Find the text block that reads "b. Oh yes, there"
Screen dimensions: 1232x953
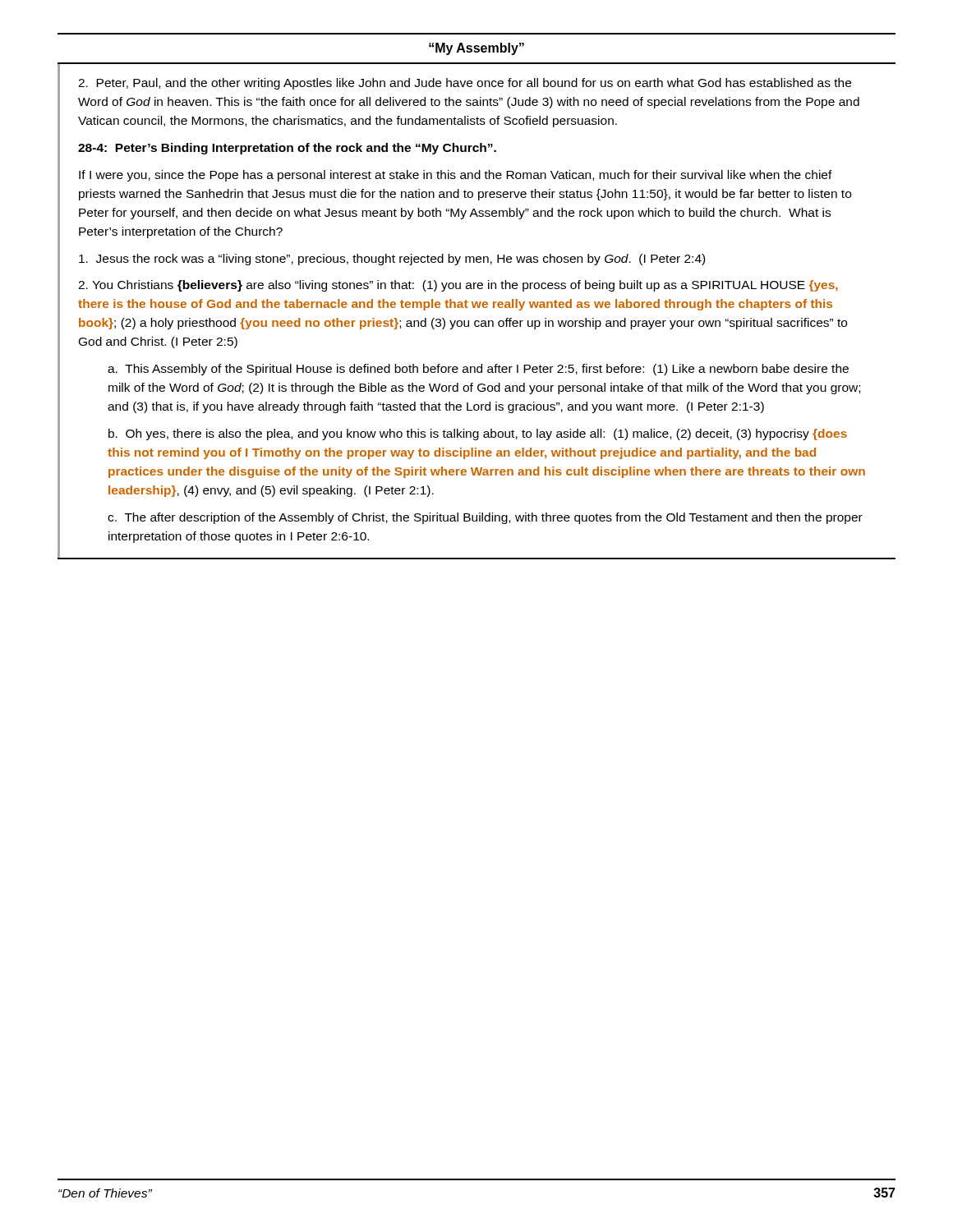(x=487, y=462)
